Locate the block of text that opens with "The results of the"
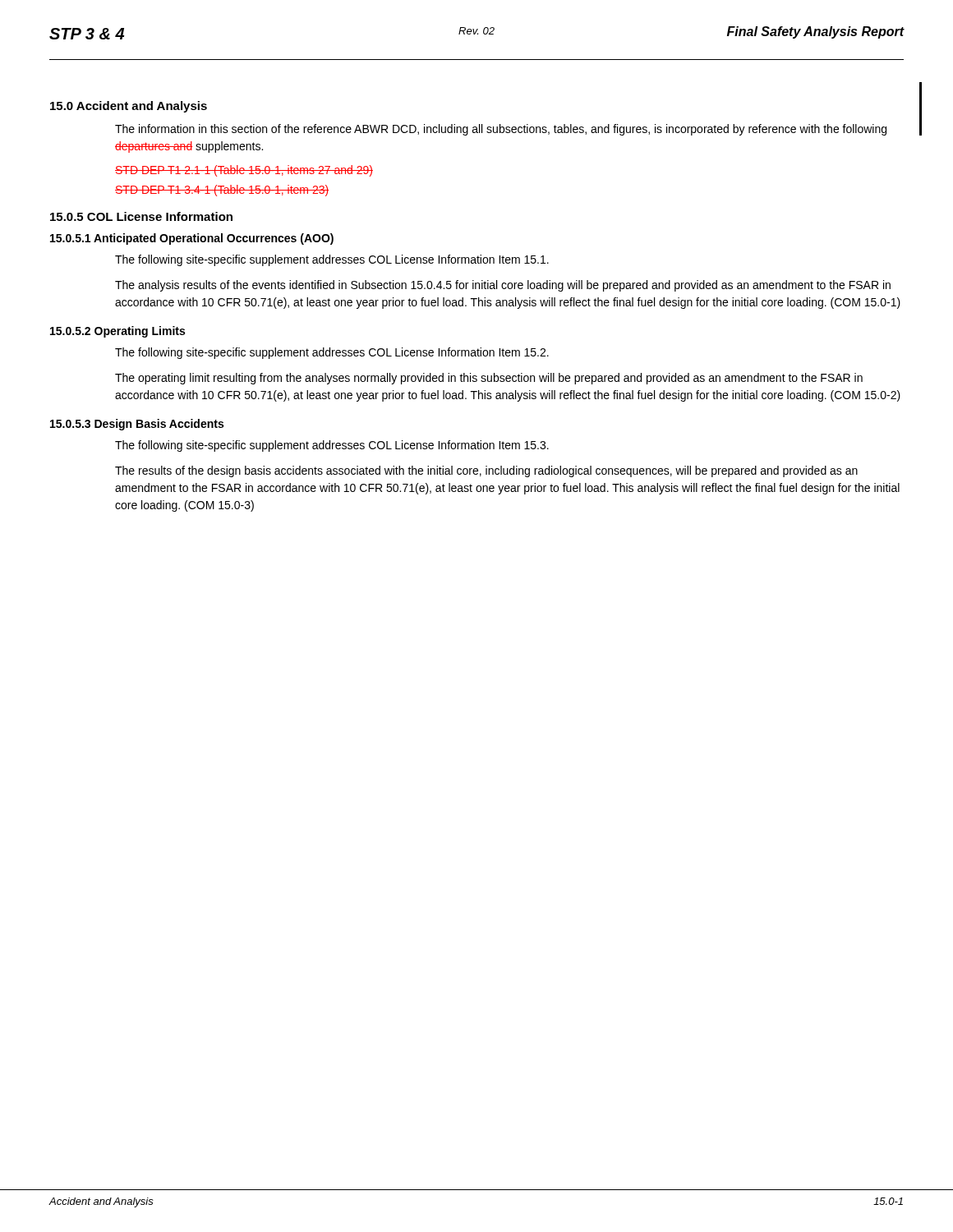Image resolution: width=953 pixels, height=1232 pixels. pyautogui.click(x=507, y=488)
